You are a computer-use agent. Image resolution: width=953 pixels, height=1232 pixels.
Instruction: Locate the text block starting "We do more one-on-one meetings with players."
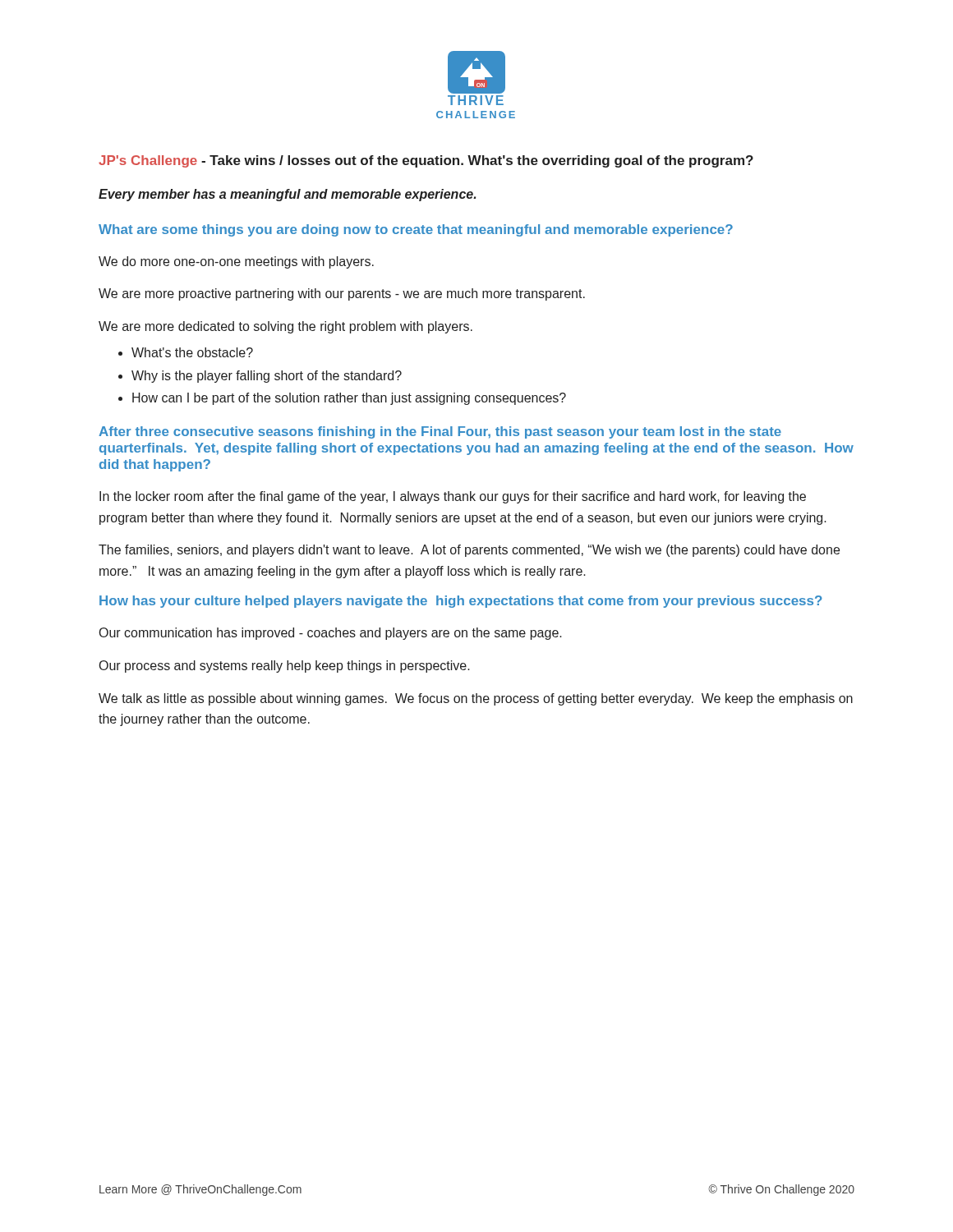[x=237, y=261]
